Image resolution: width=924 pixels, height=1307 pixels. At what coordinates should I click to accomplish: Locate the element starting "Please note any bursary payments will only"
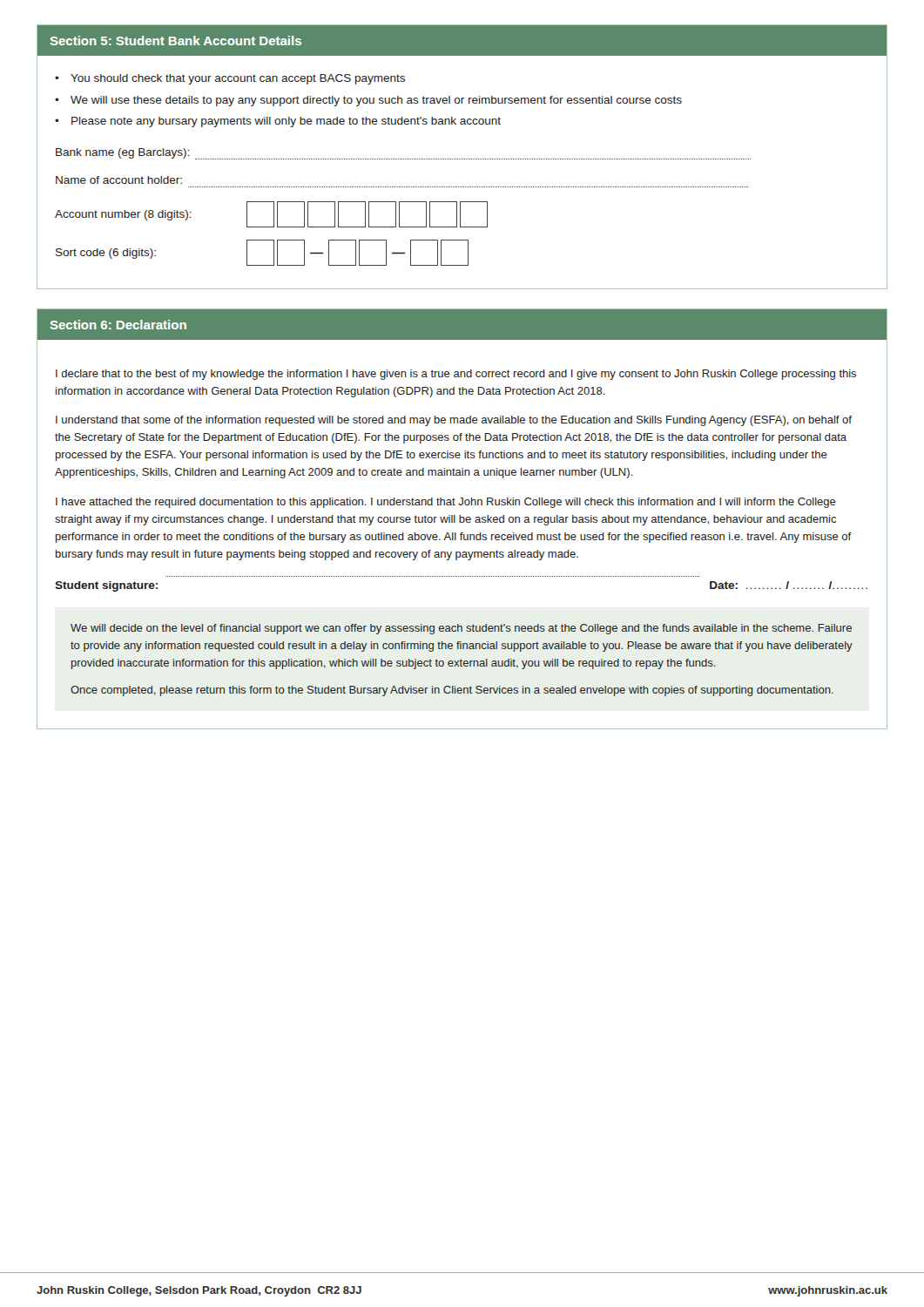click(x=286, y=121)
